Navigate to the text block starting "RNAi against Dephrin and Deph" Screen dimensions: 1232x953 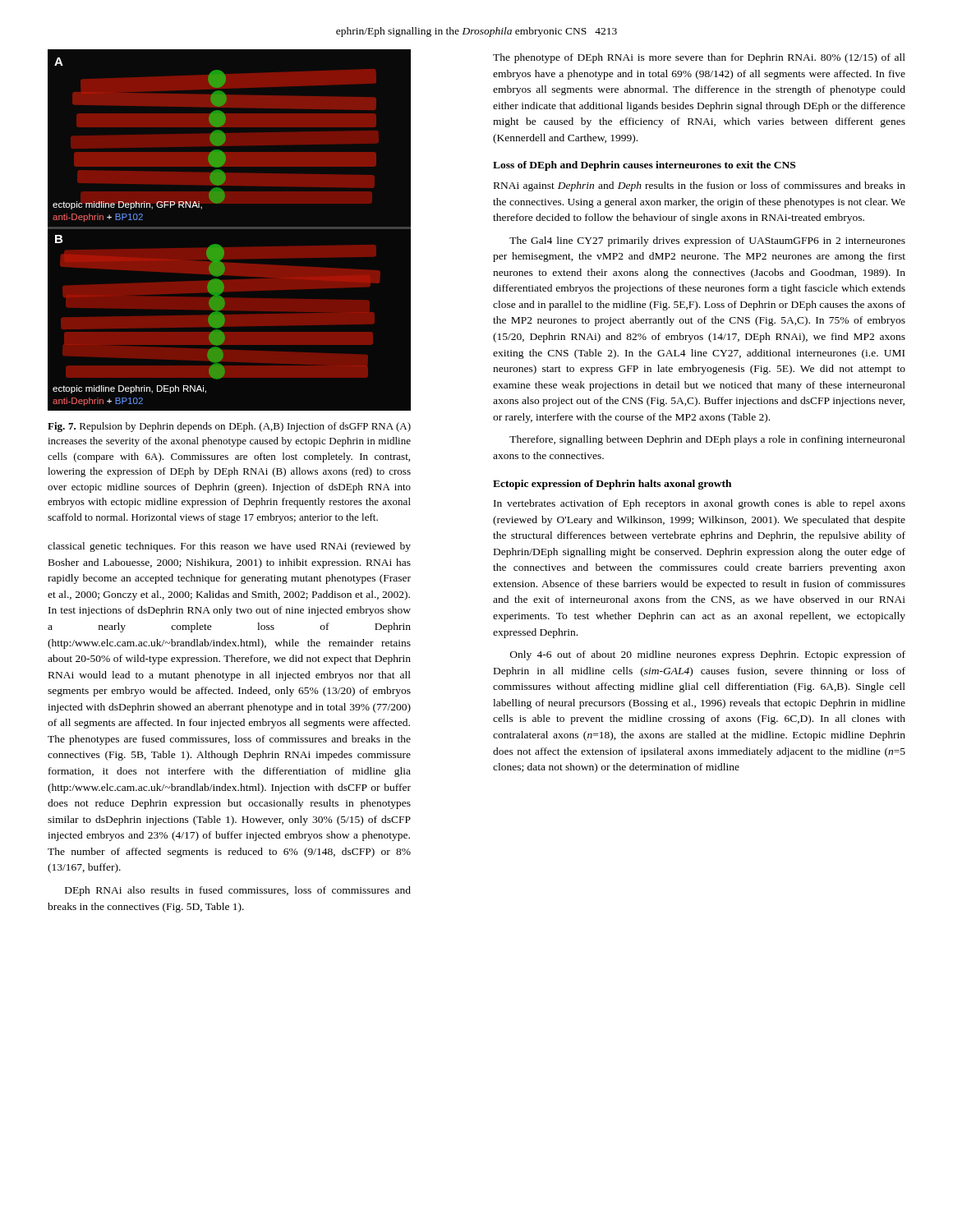coord(699,321)
